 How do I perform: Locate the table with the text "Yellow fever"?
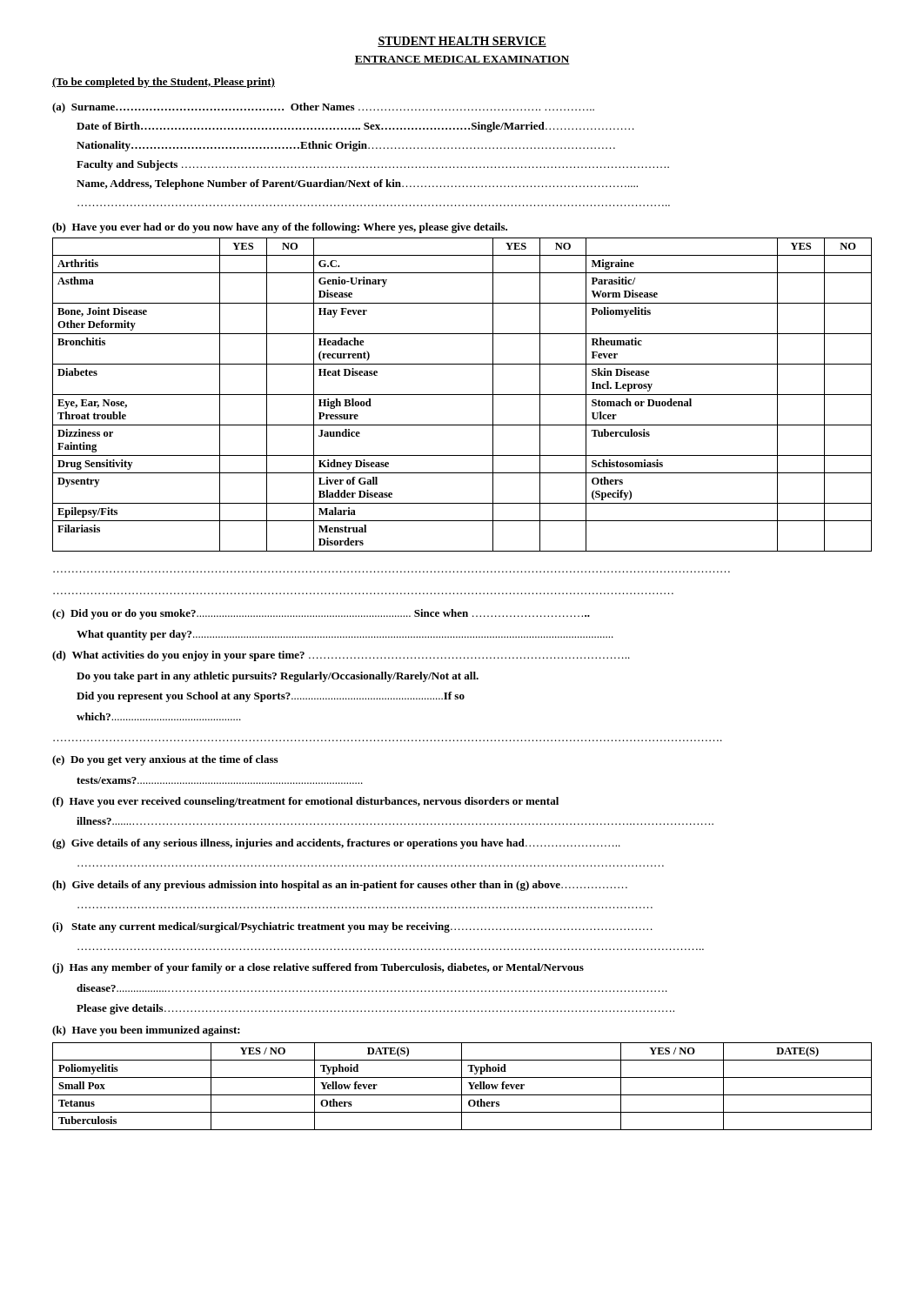pos(462,1086)
